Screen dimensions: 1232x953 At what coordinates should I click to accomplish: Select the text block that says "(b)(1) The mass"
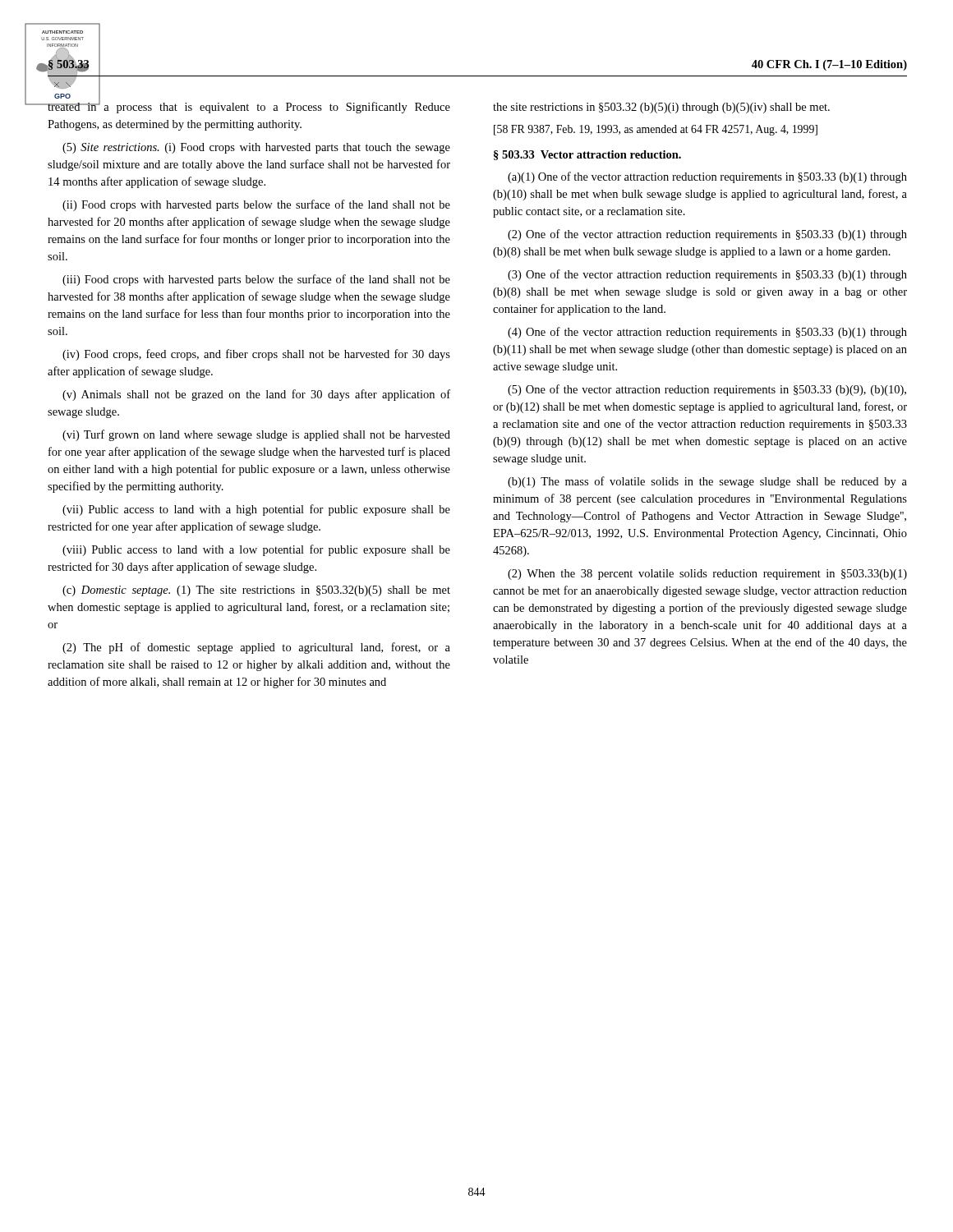click(700, 516)
